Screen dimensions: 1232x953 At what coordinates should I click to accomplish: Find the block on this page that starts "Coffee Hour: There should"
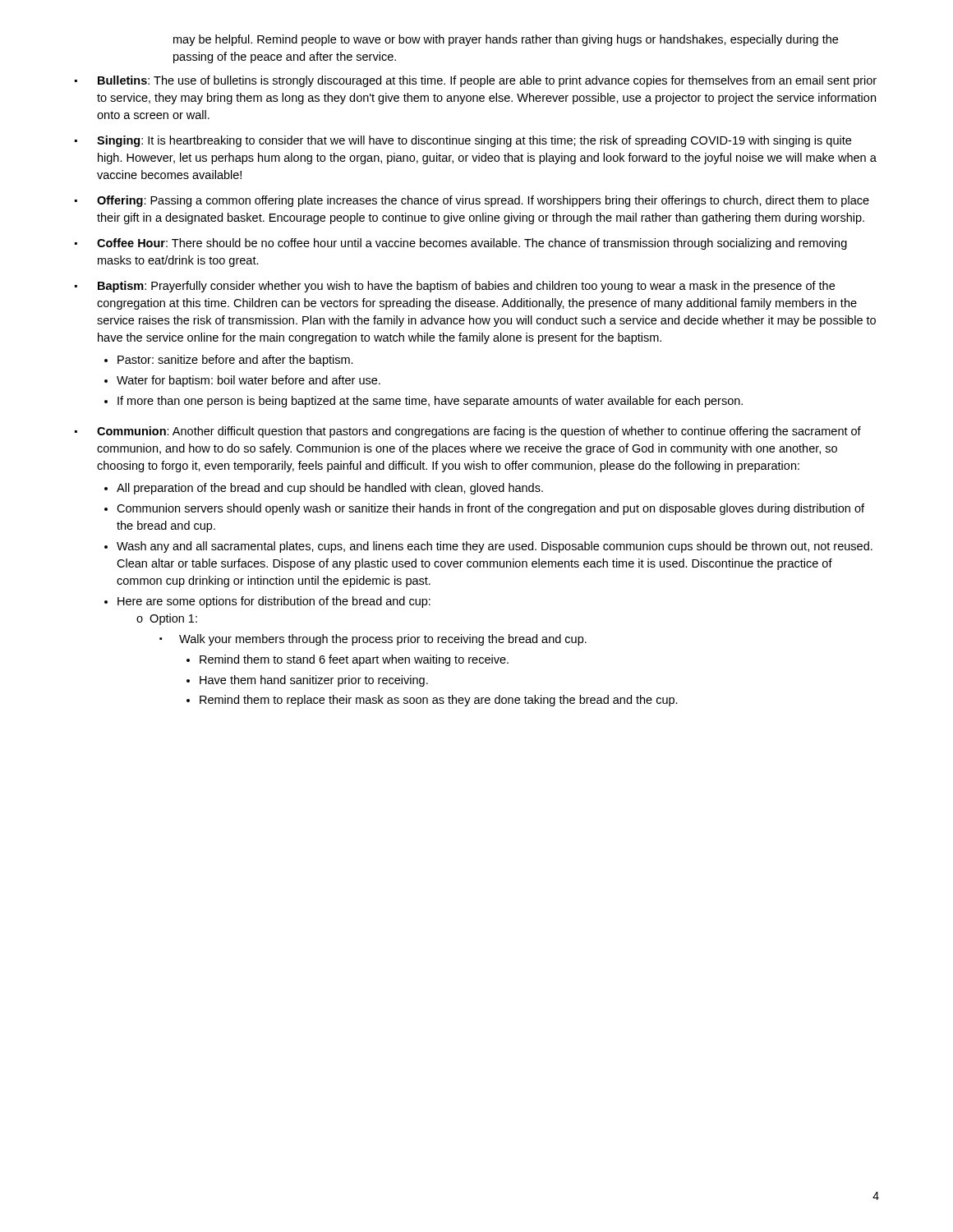click(x=476, y=252)
